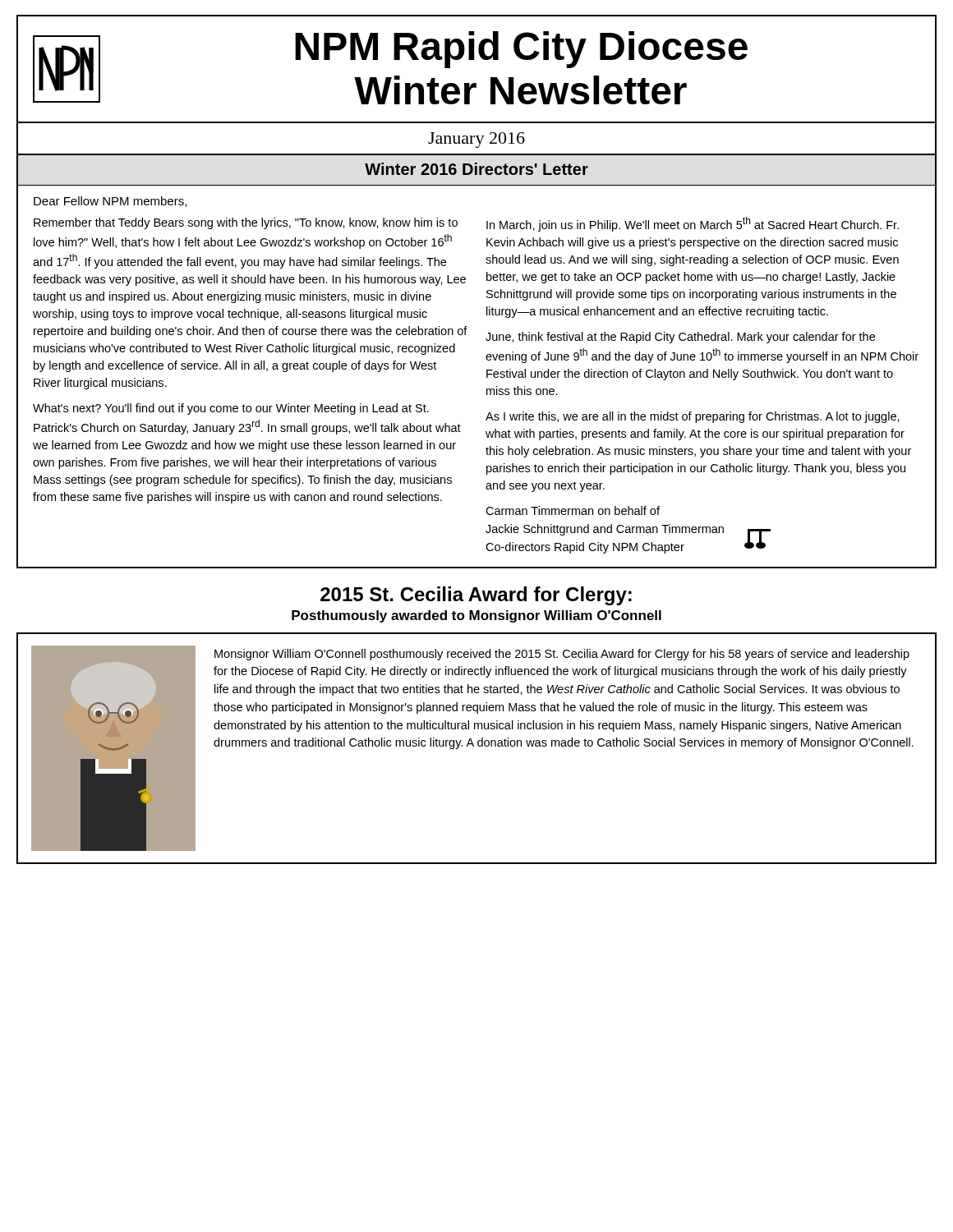Select the text block that reads "Remember that Teddy"

click(250, 360)
